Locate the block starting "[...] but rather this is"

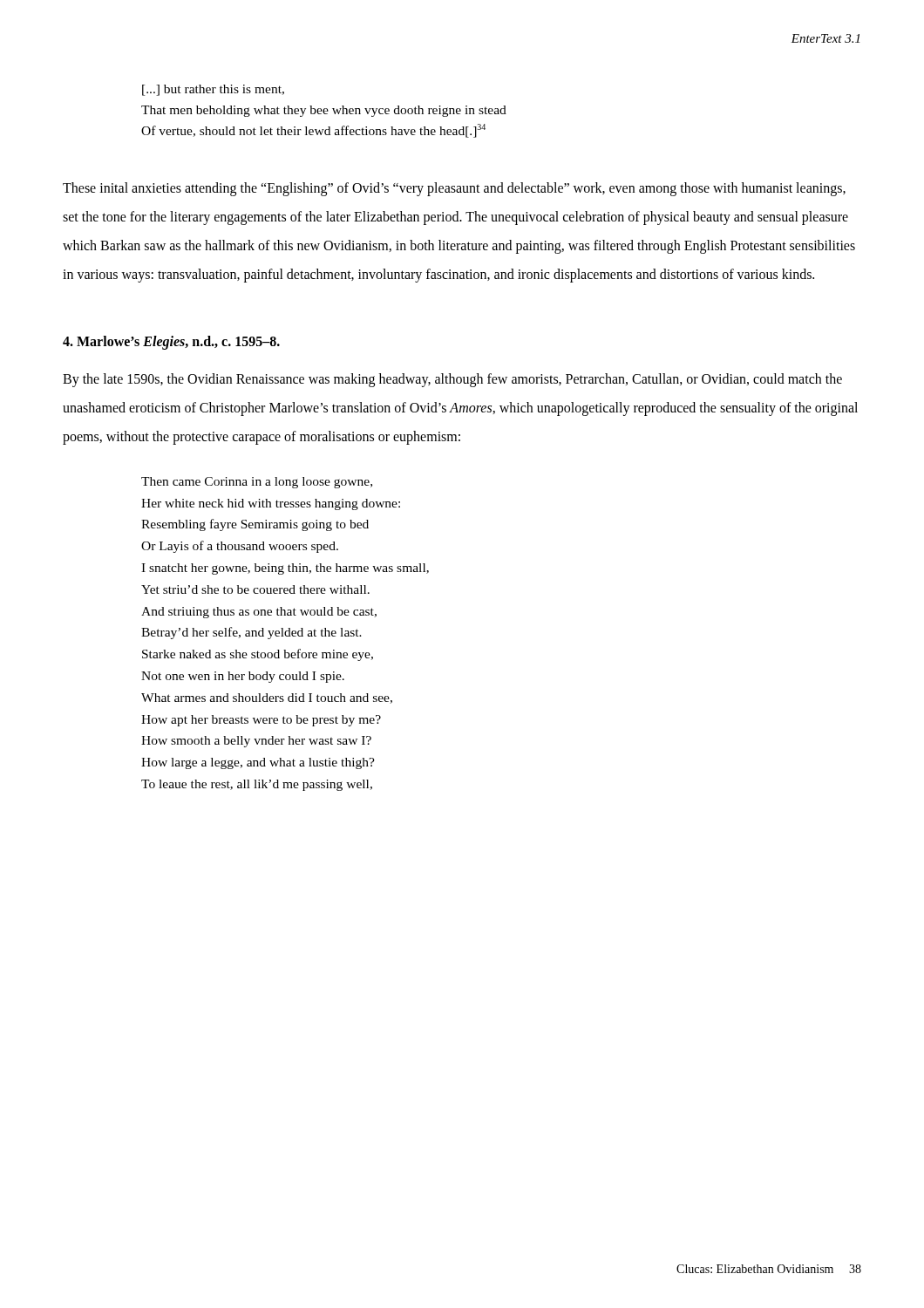coord(324,110)
